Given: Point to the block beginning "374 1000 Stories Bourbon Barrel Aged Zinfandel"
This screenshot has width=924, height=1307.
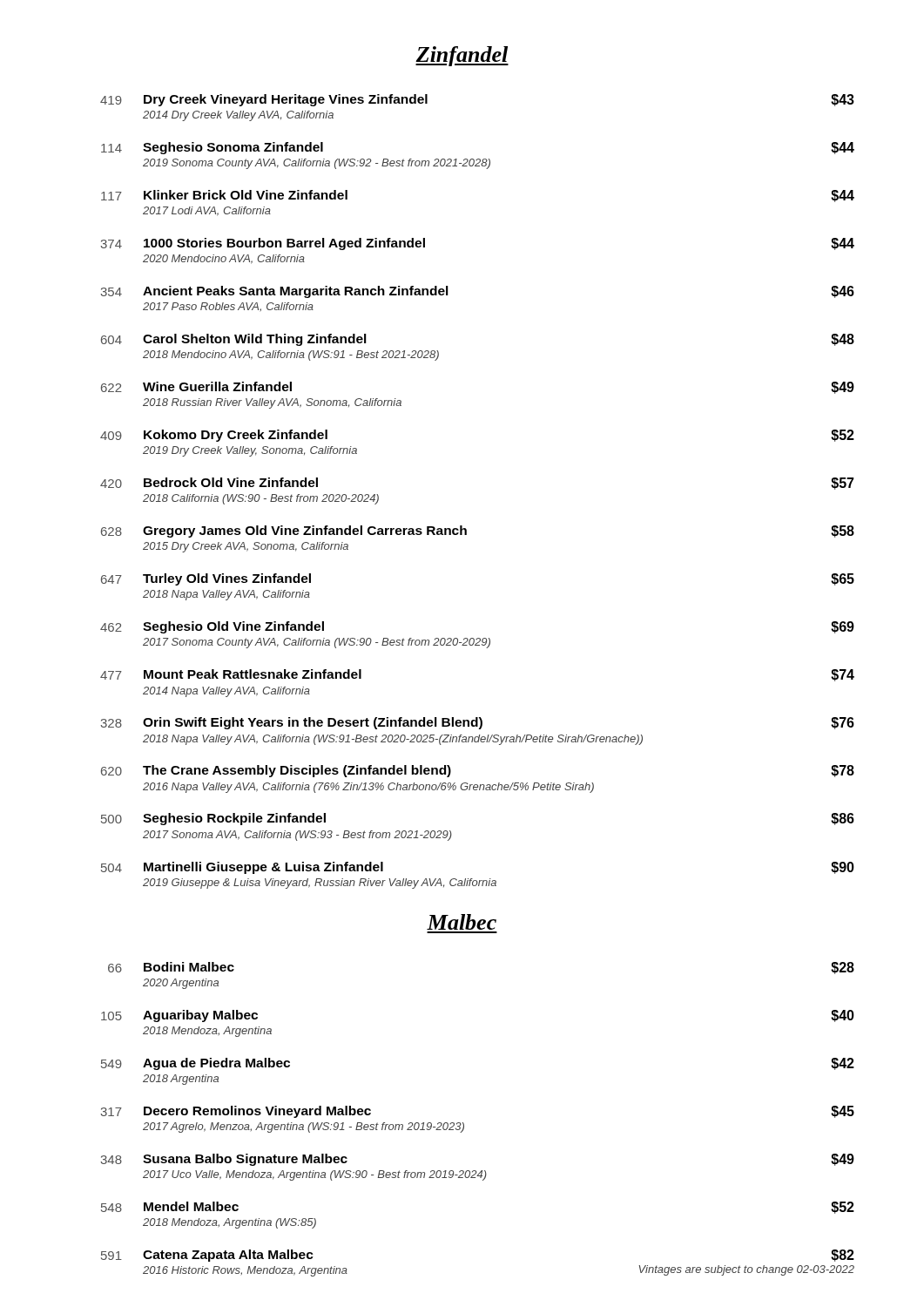Looking at the screenshot, I should (277, 244).
